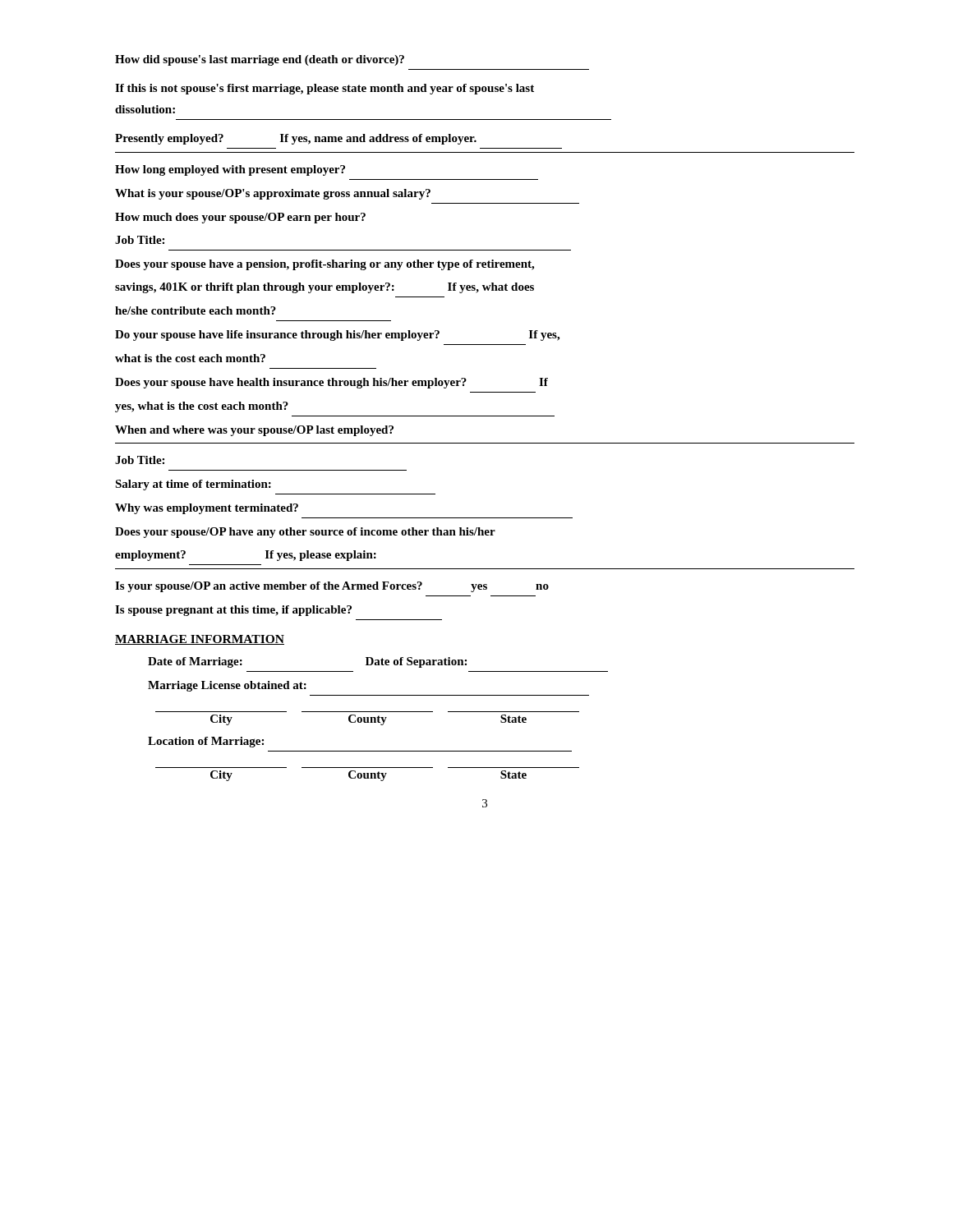Find the text block containing "Do your spouse have life"
953x1232 pixels.
[338, 335]
